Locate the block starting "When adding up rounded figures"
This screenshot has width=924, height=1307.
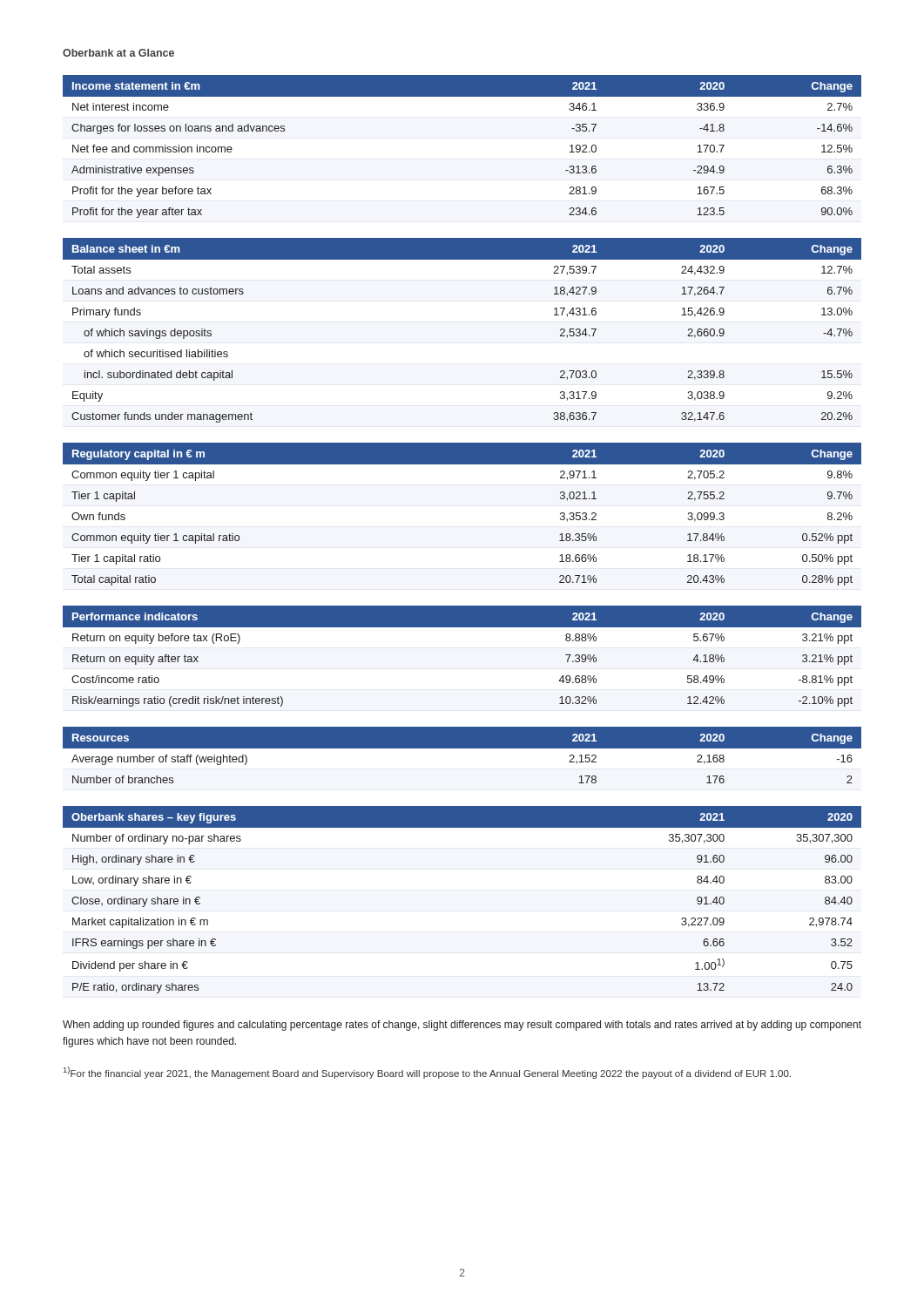click(x=462, y=1033)
